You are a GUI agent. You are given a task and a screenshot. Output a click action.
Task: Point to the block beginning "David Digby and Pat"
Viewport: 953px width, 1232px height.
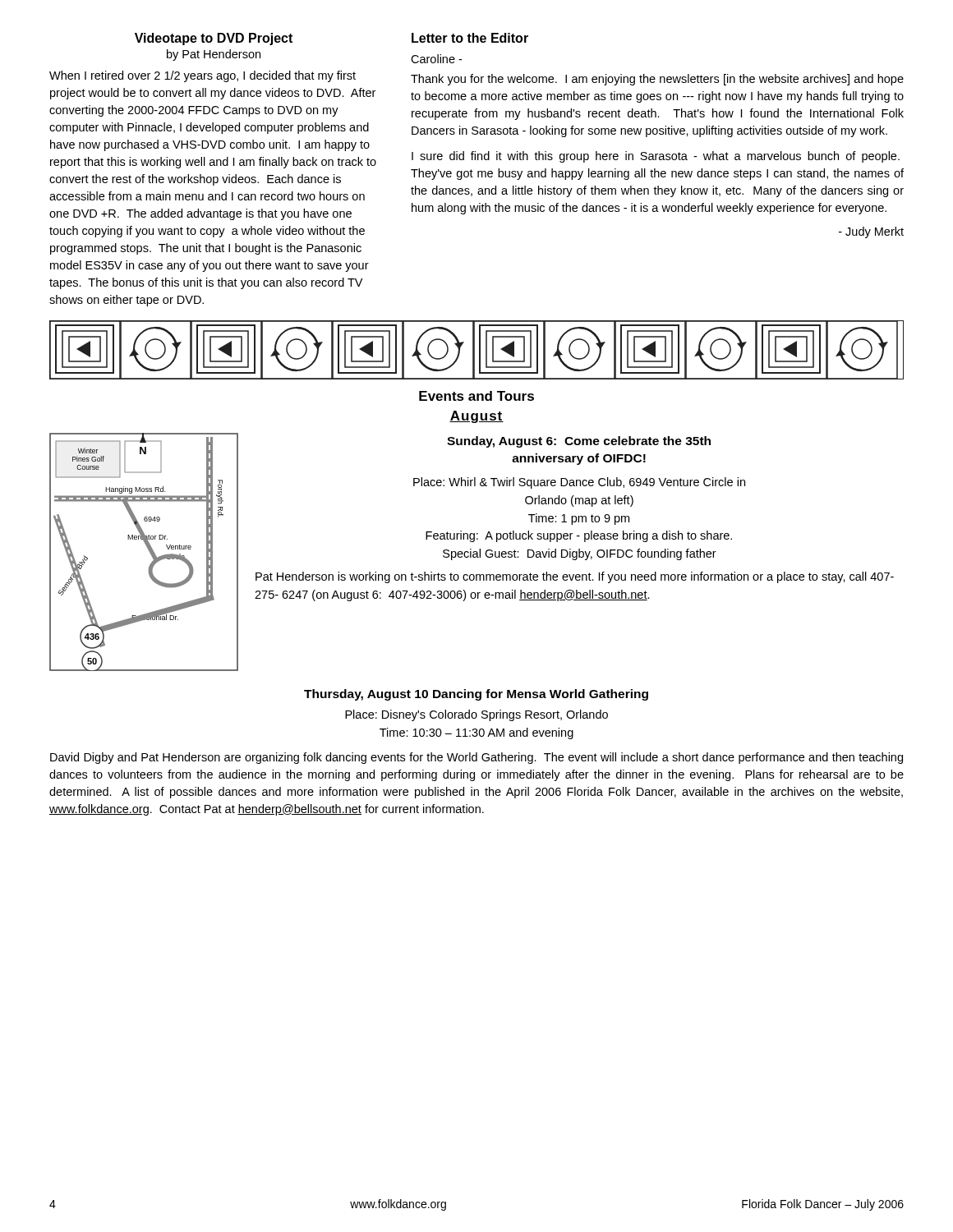(x=476, y=783)
